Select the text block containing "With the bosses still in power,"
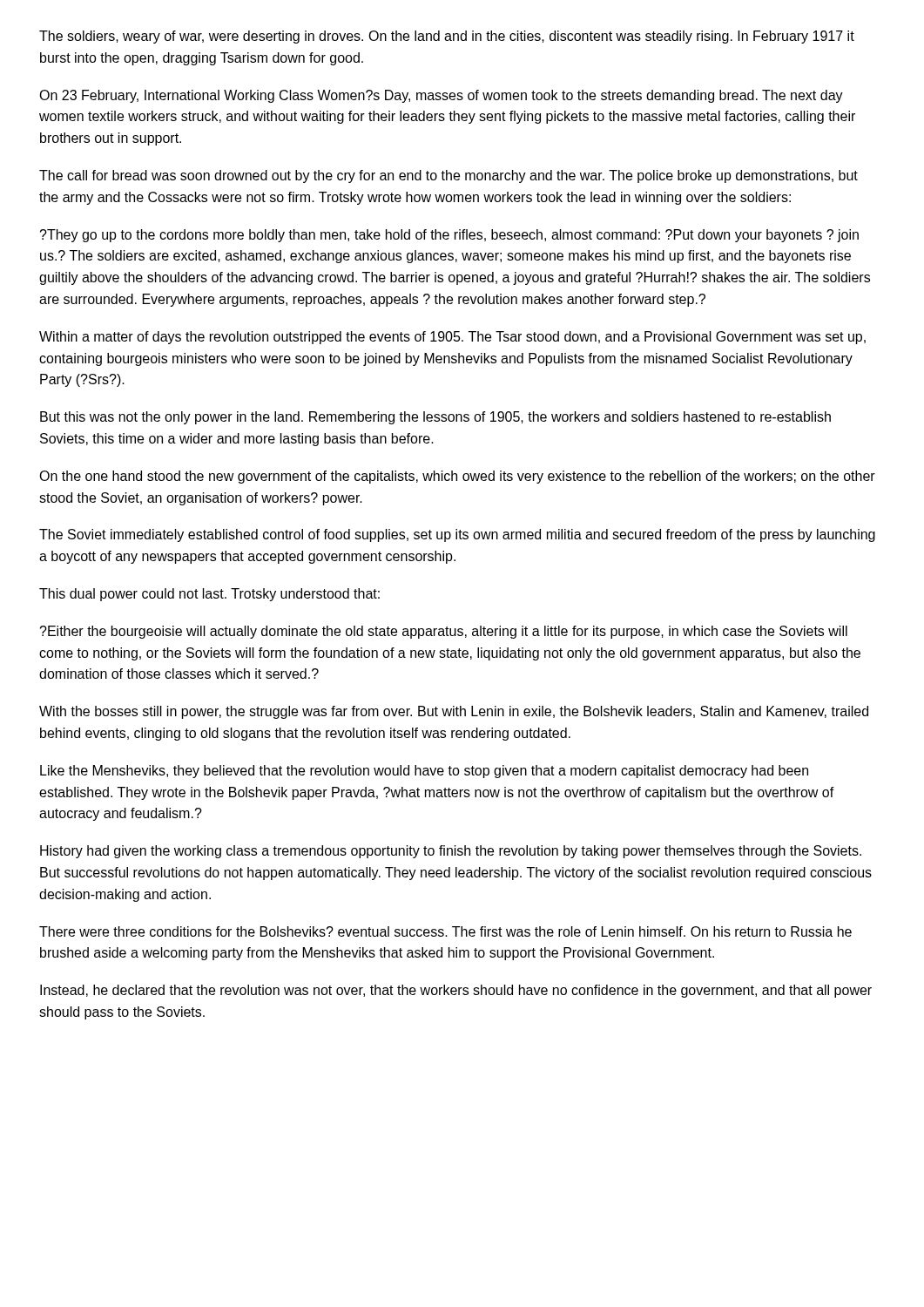Screen dimensions: 1307x924 (454, 722)
